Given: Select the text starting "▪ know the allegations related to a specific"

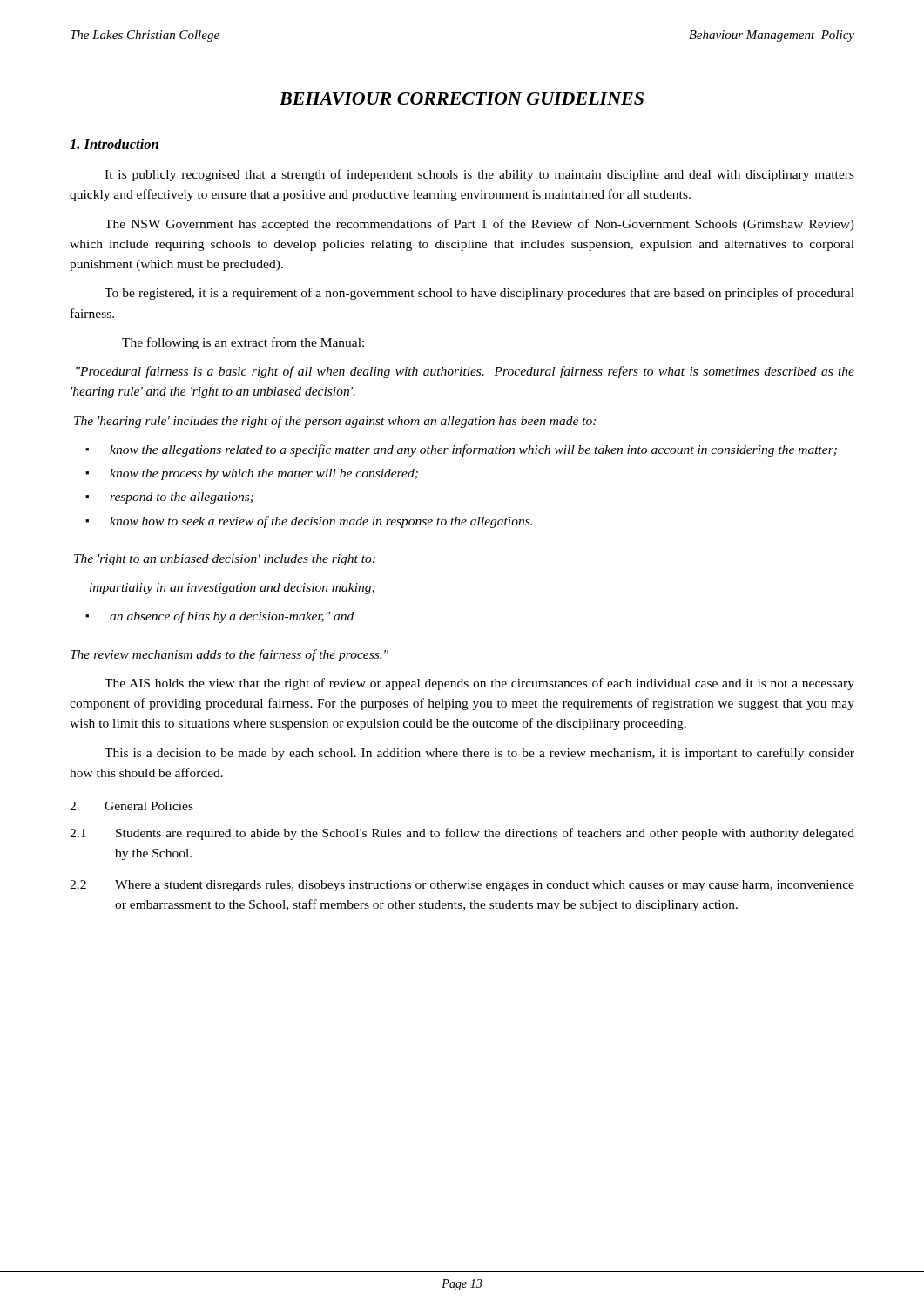Looking at the screenshot, I should click(470, 449).
